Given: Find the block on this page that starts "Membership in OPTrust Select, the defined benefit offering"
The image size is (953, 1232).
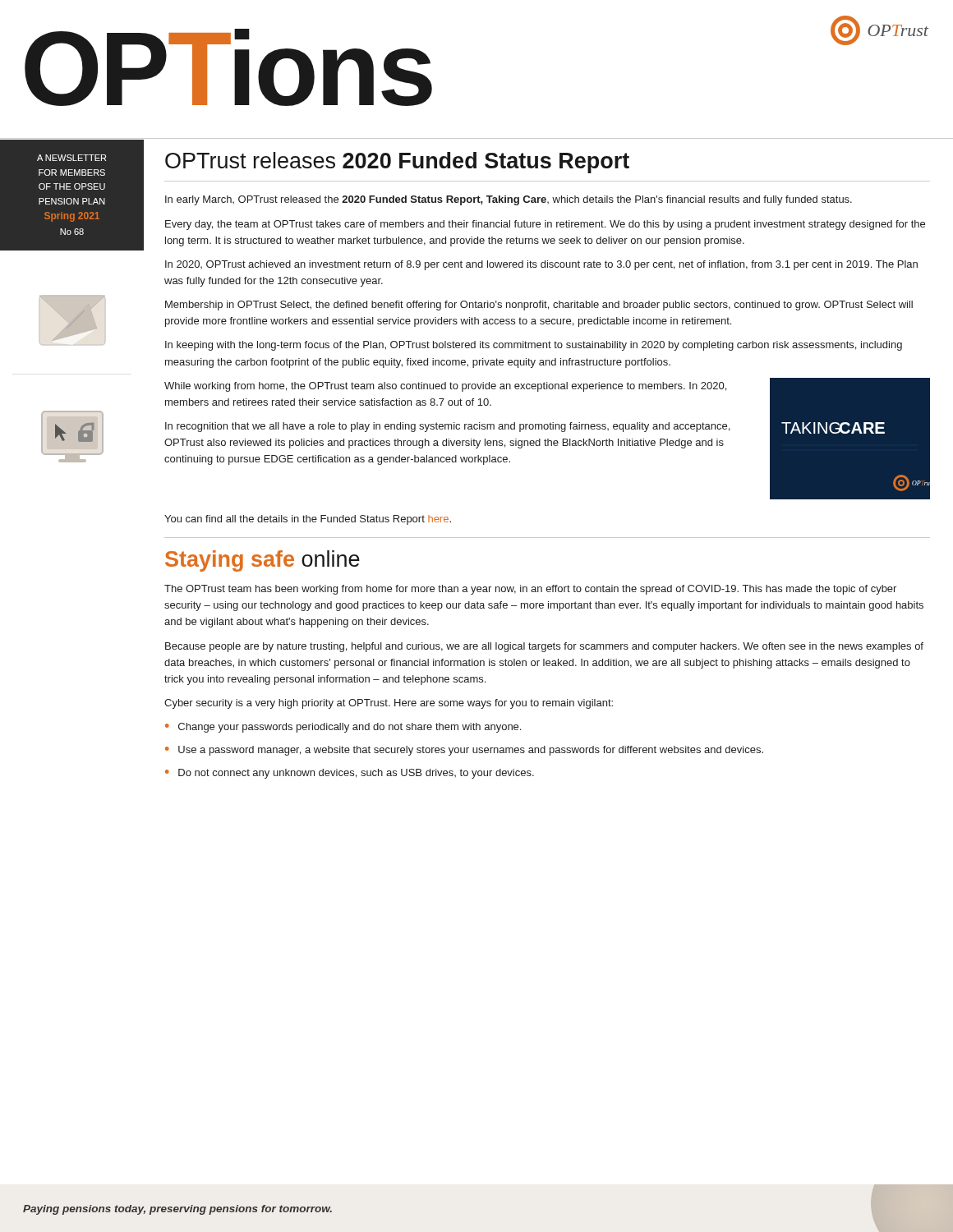Looking at the screenshot, I should 539,313.
